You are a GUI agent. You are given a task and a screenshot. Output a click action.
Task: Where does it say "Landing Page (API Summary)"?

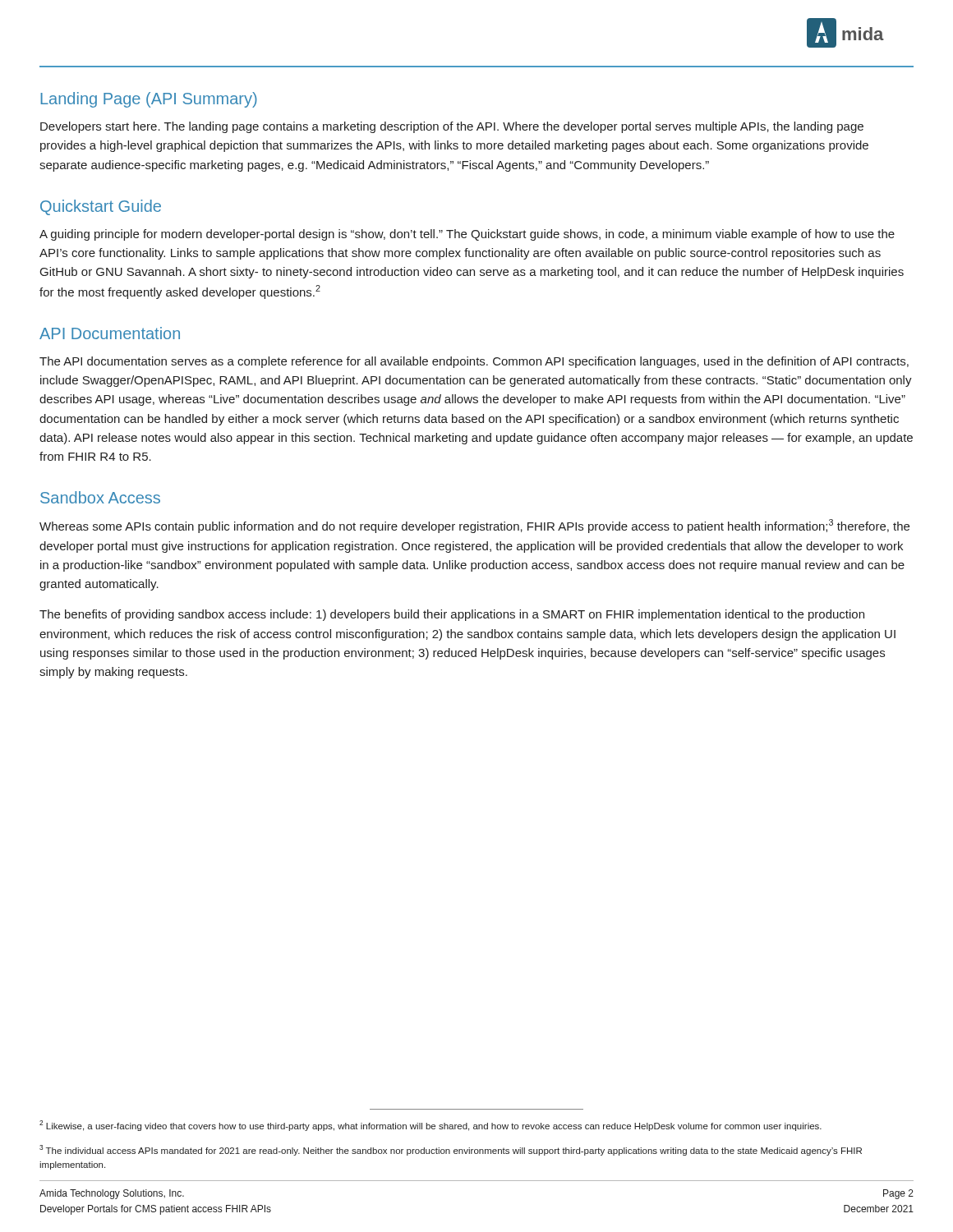coord(149,100)
